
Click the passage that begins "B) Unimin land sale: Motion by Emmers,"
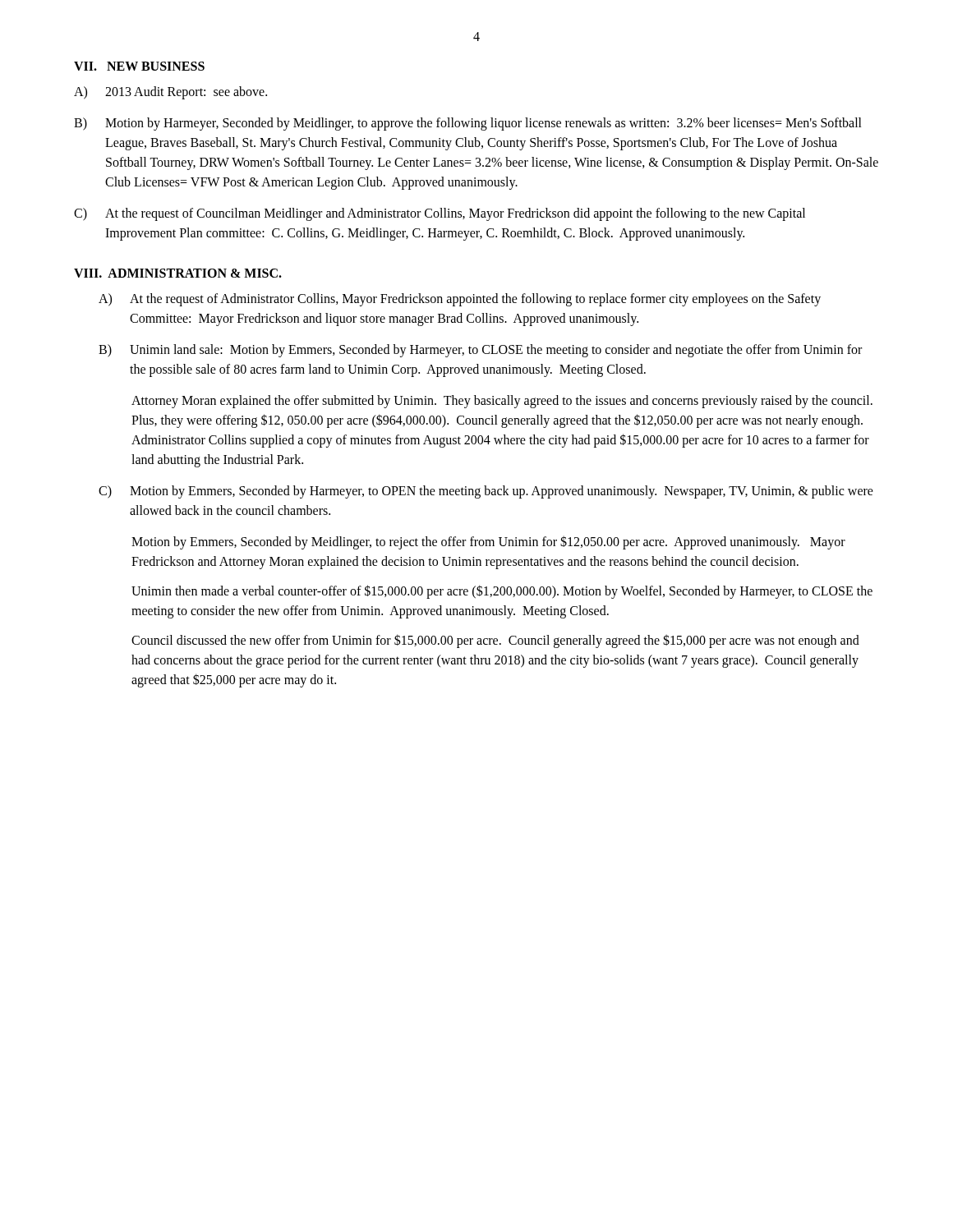tap(489, 360)
